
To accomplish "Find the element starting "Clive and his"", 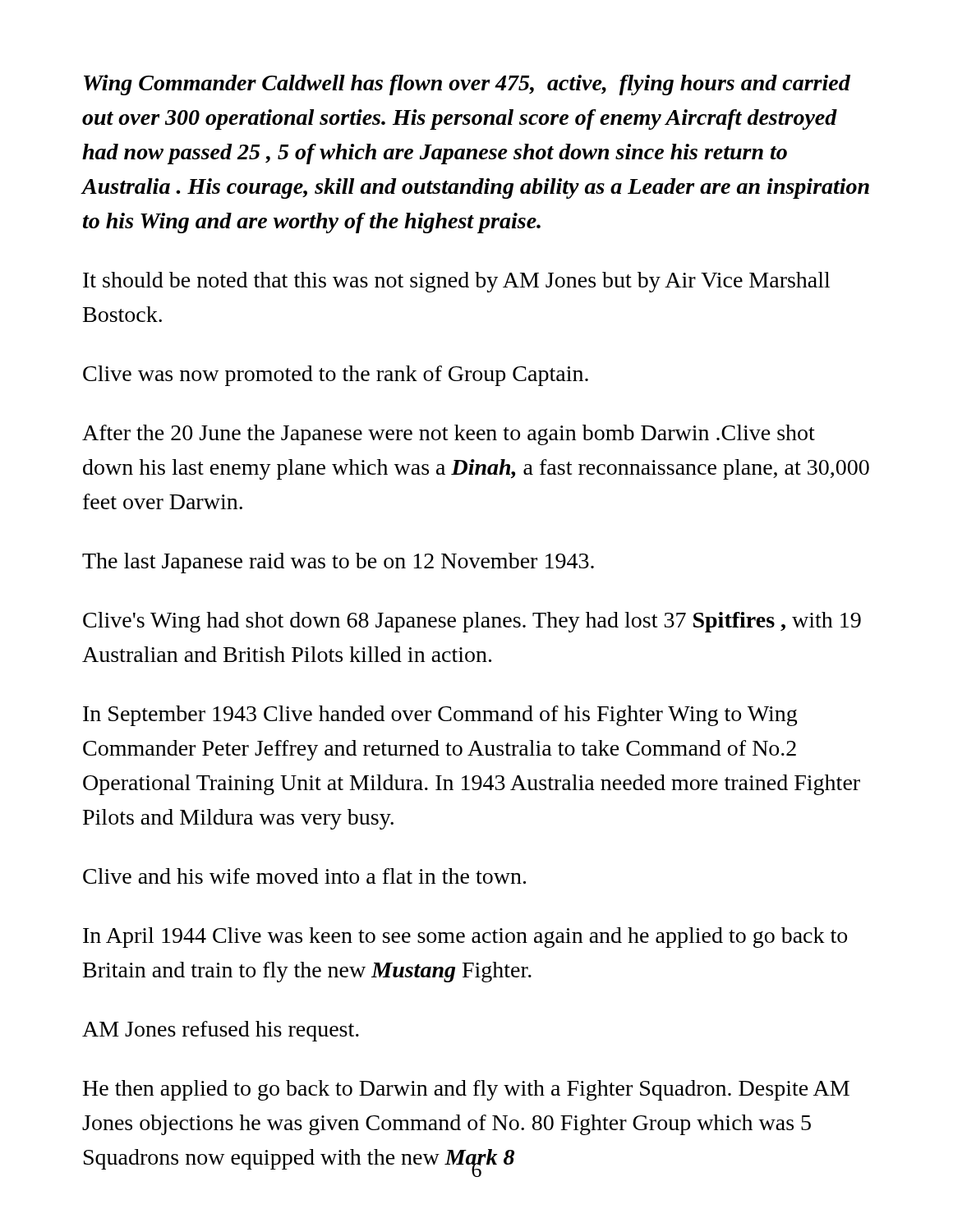I will click(305, 876).
